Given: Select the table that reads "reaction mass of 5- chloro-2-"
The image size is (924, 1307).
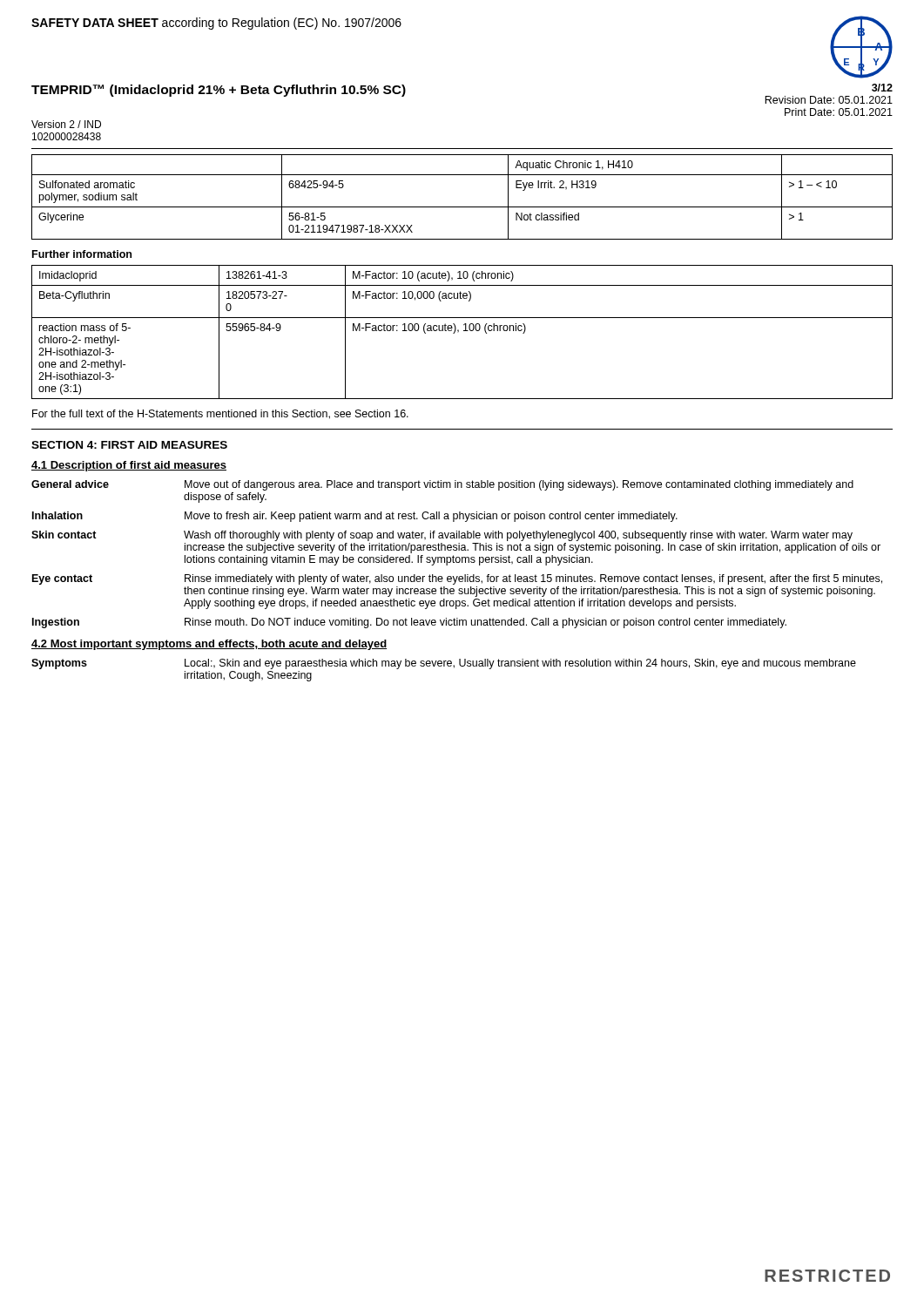Looking at the screenshot, I should (x=462, y=332).
